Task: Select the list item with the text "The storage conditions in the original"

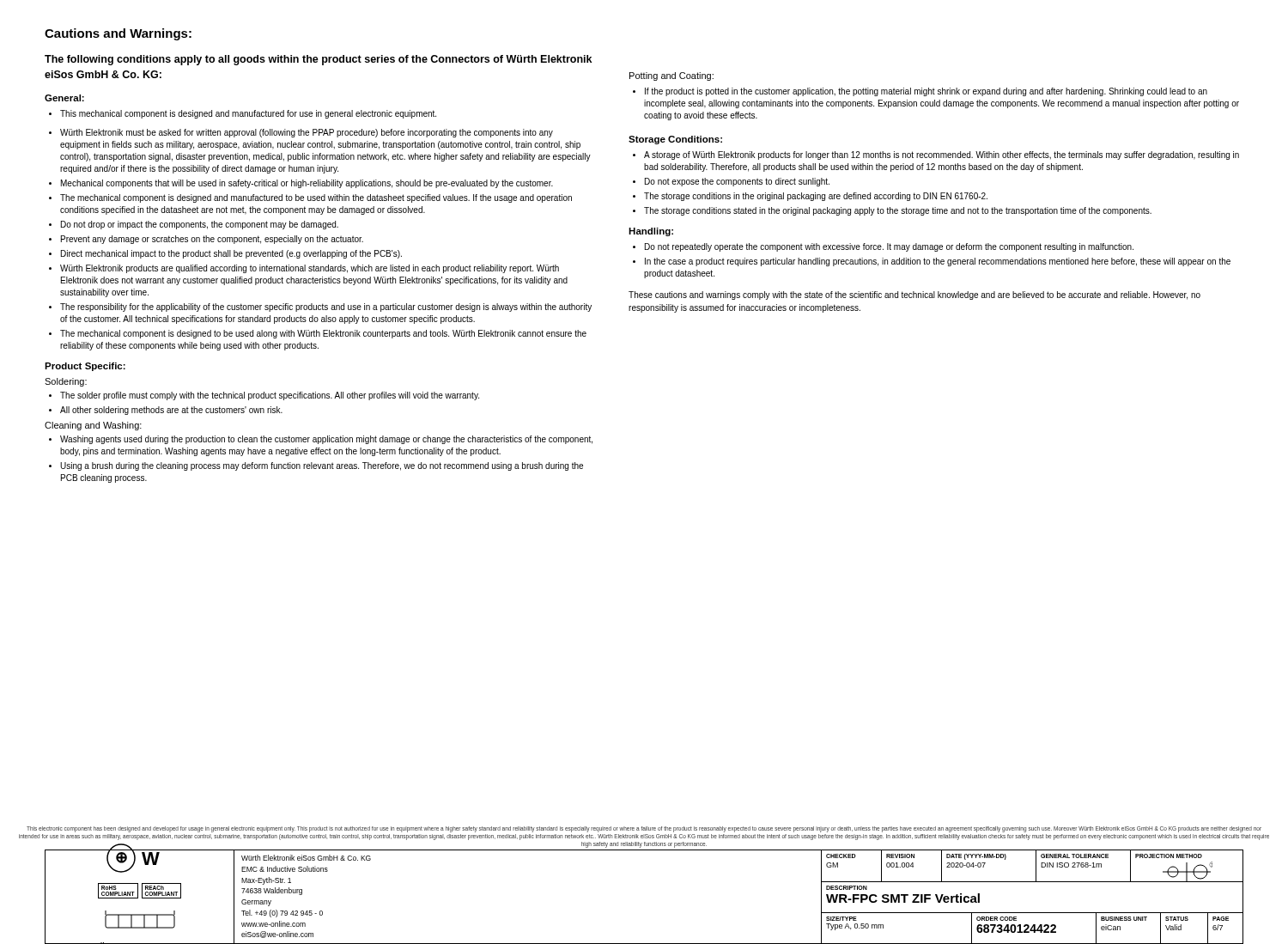Action: [936, 197]
